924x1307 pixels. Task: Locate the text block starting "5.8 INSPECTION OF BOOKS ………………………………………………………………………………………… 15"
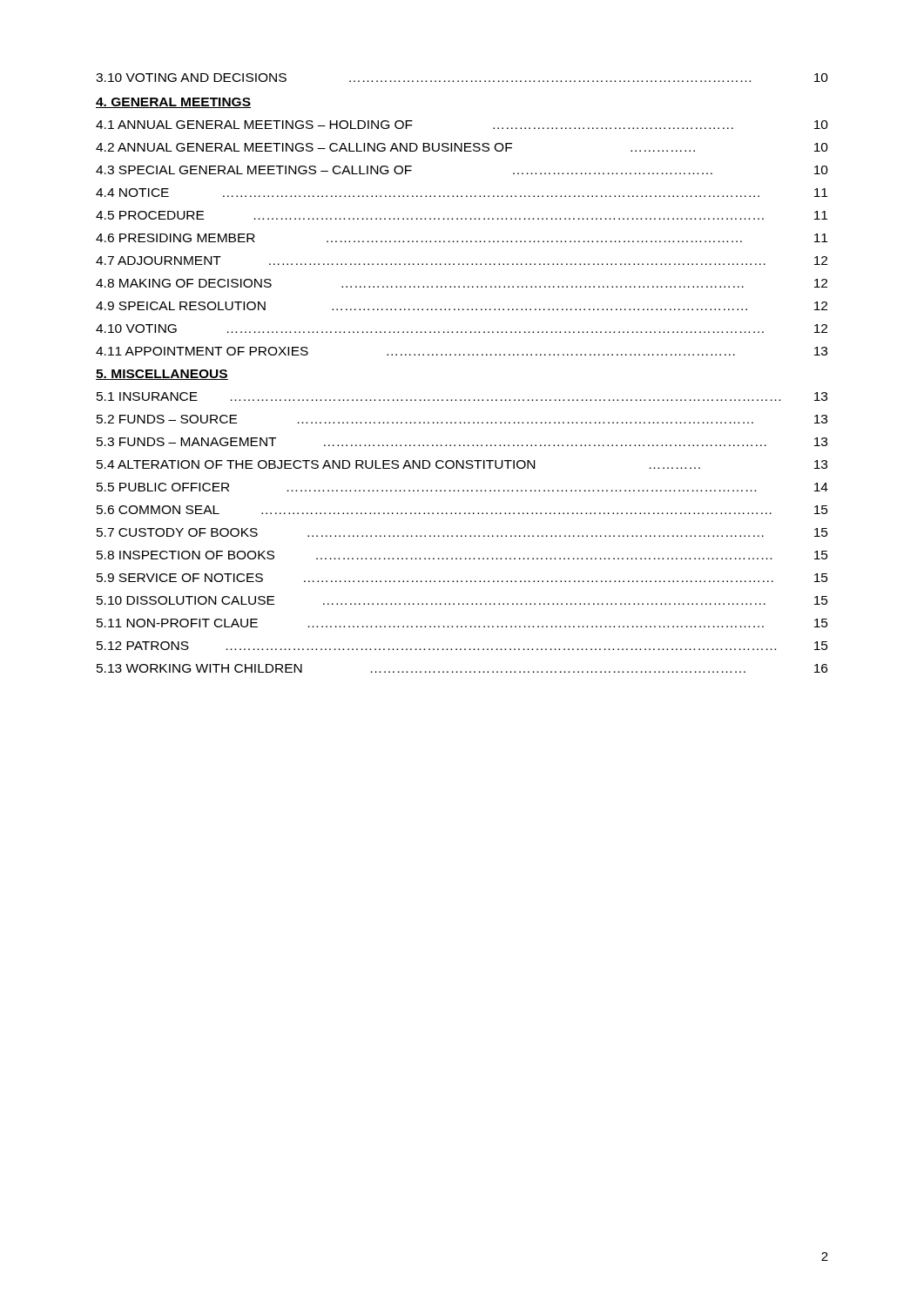[462, 555]
